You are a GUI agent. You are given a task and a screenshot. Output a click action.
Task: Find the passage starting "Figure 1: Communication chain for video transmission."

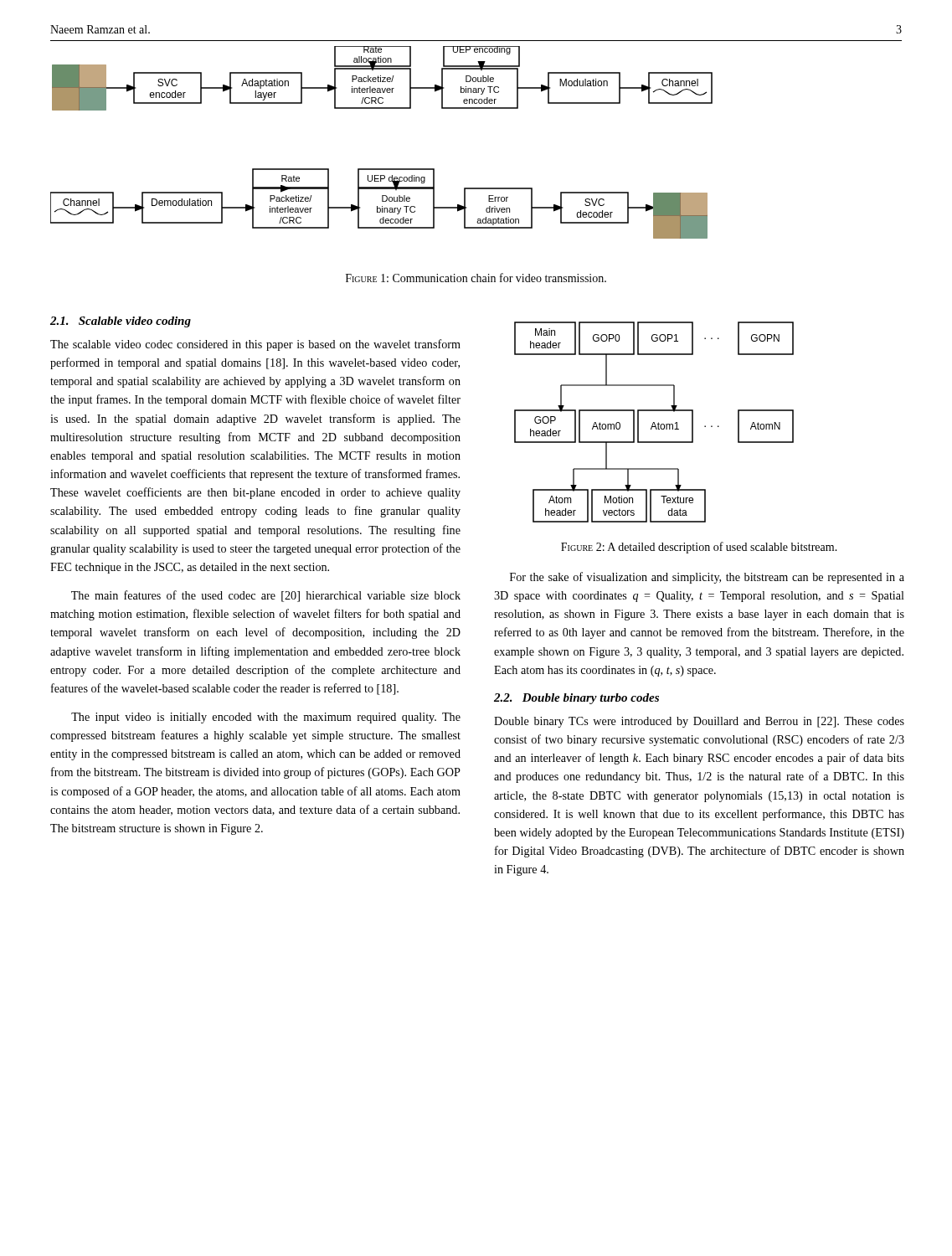[476, 278]
